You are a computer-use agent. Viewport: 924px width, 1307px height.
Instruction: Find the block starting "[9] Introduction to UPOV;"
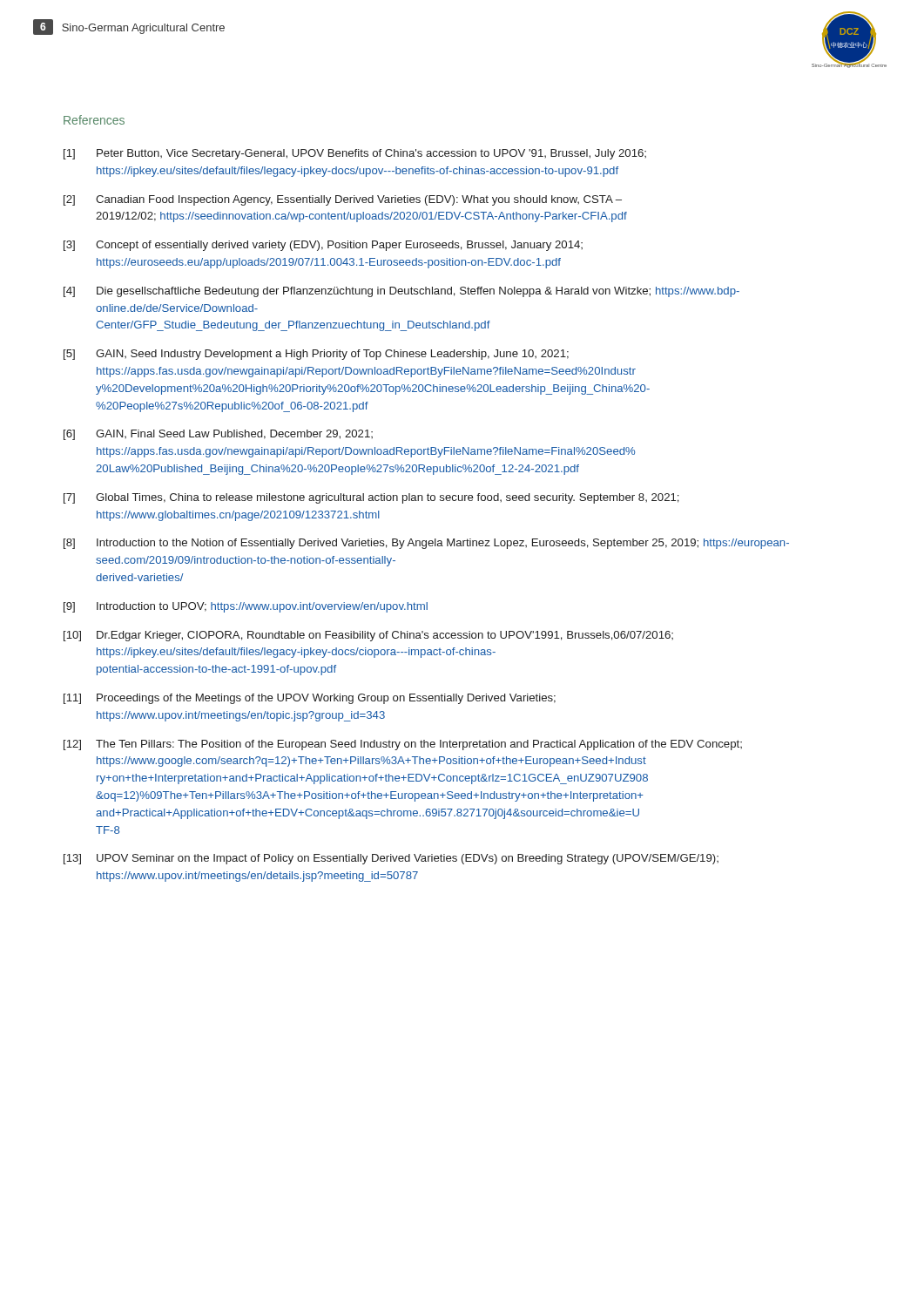click(246, 607)
